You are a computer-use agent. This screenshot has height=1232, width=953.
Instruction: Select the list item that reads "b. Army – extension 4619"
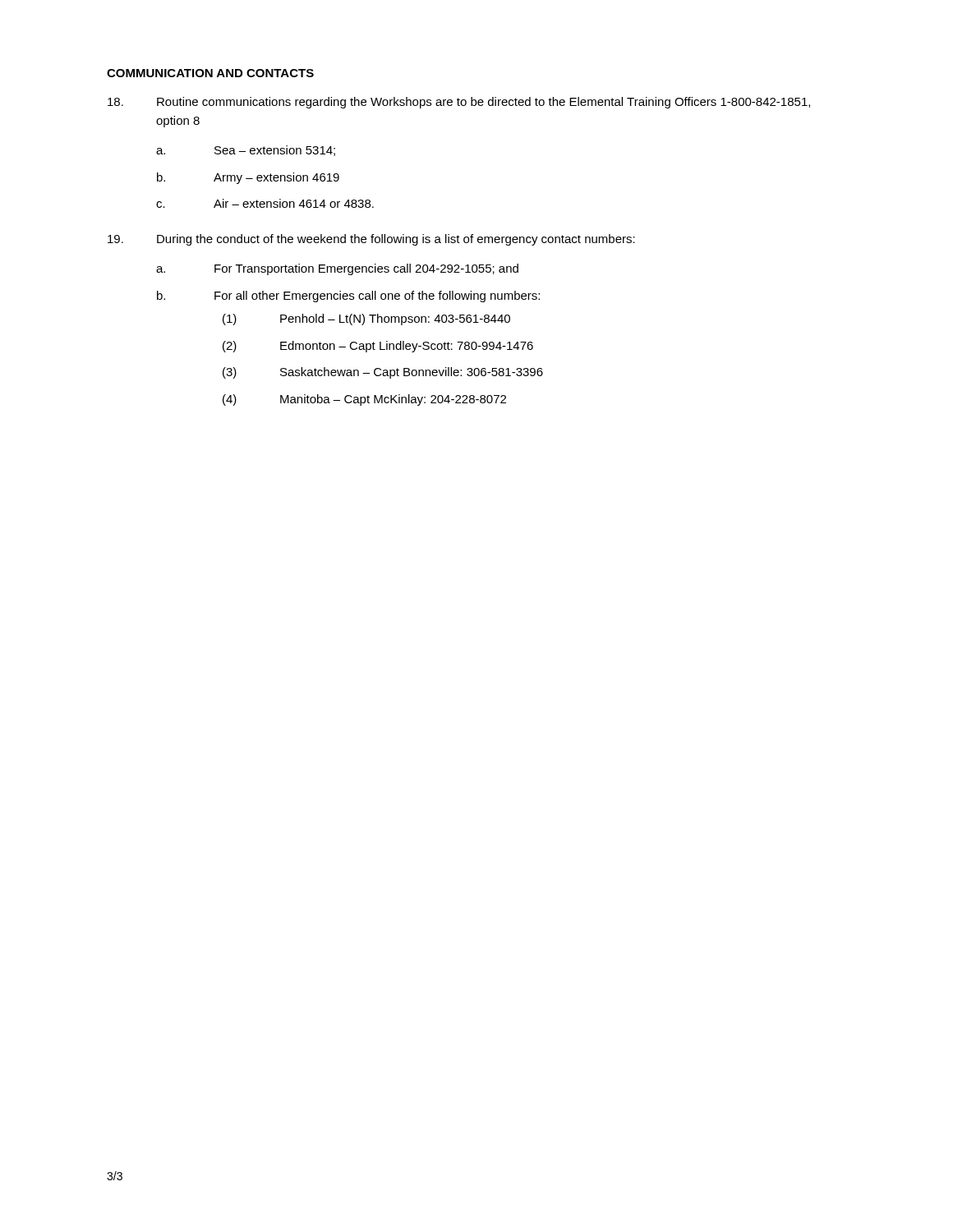[x=248, y=178]
